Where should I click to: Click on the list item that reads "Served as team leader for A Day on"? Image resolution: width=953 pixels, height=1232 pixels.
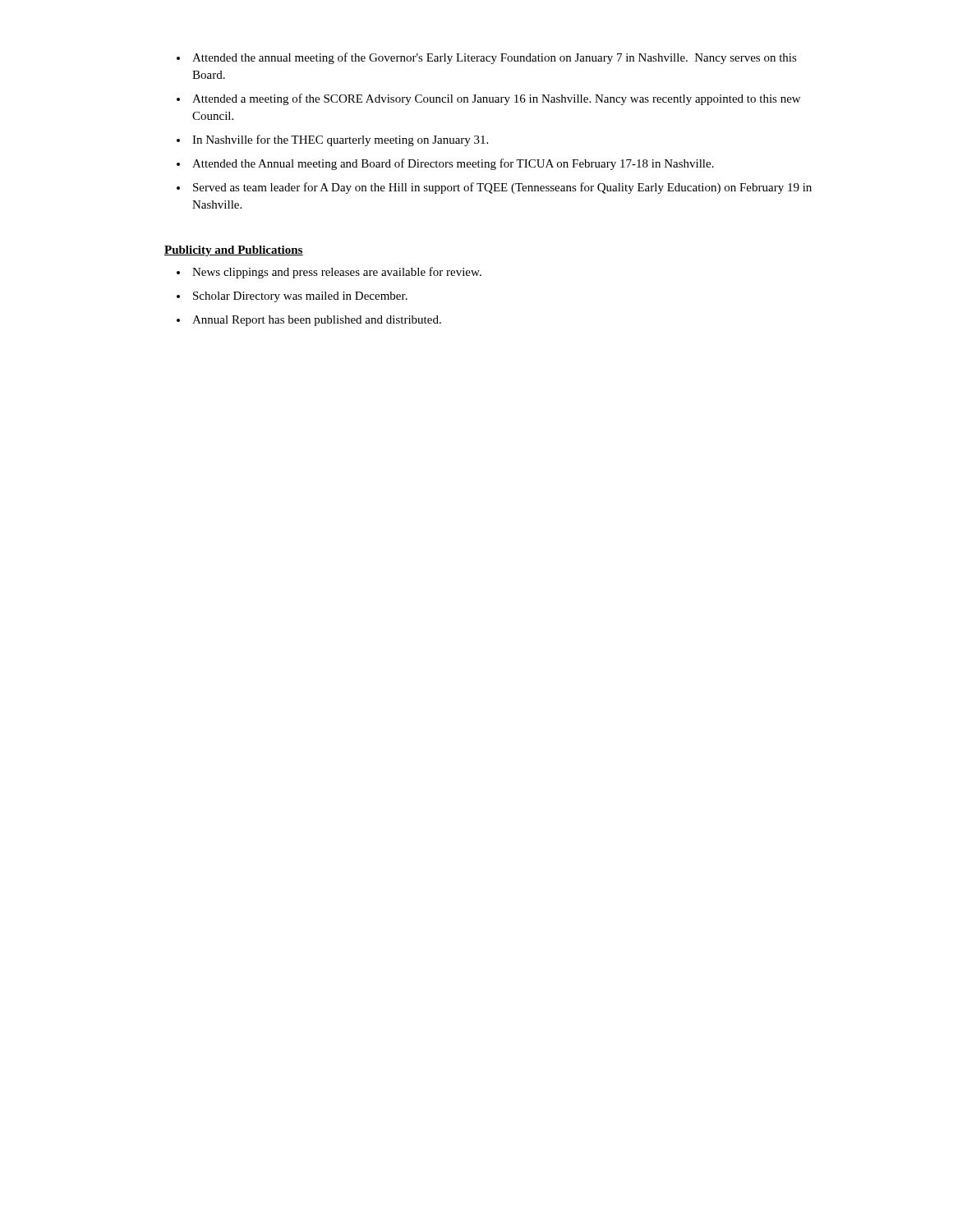502,196
